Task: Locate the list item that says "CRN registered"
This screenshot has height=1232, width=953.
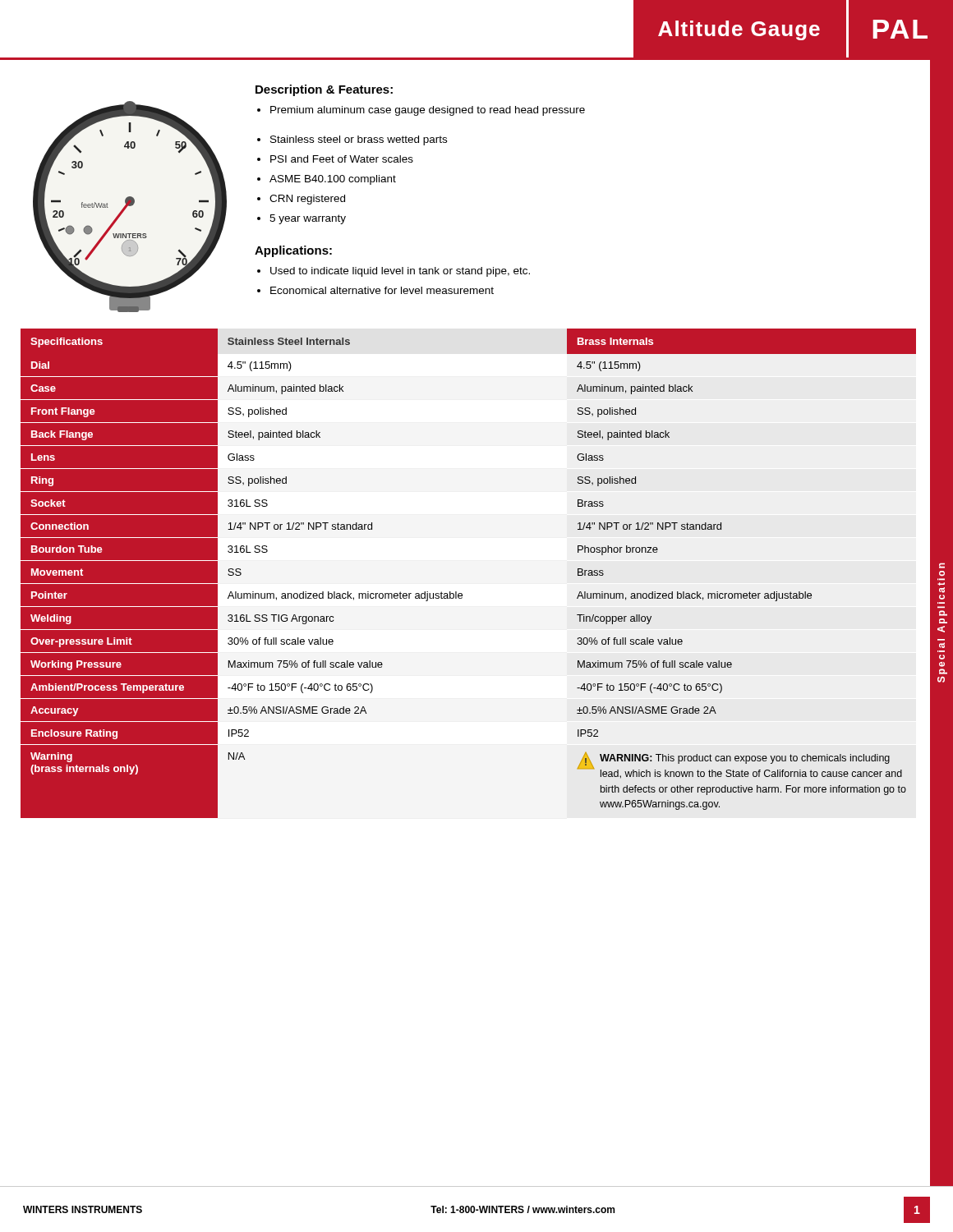Action: coord(307,200)
